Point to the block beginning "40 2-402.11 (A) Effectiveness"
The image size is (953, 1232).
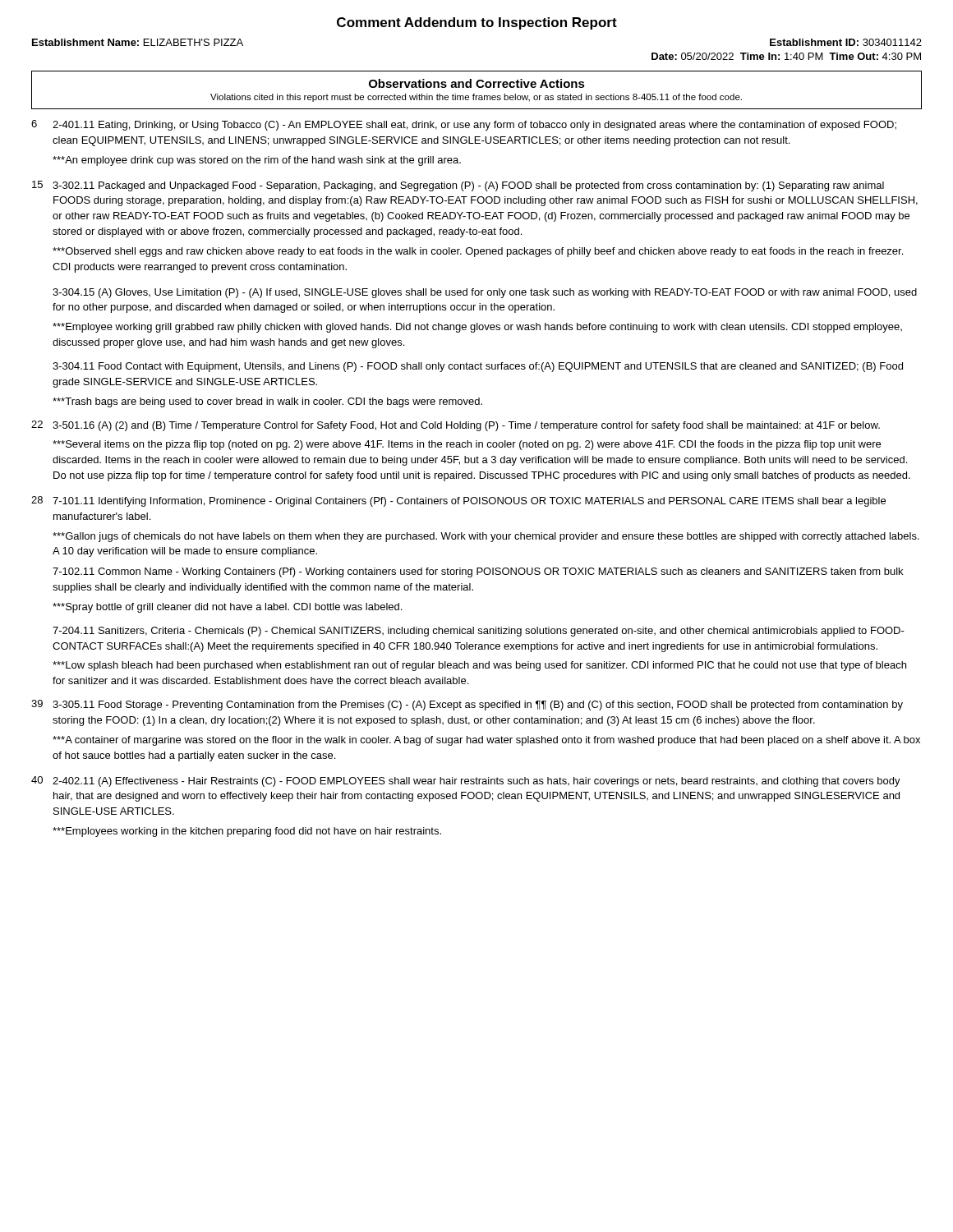click(476, 806)
